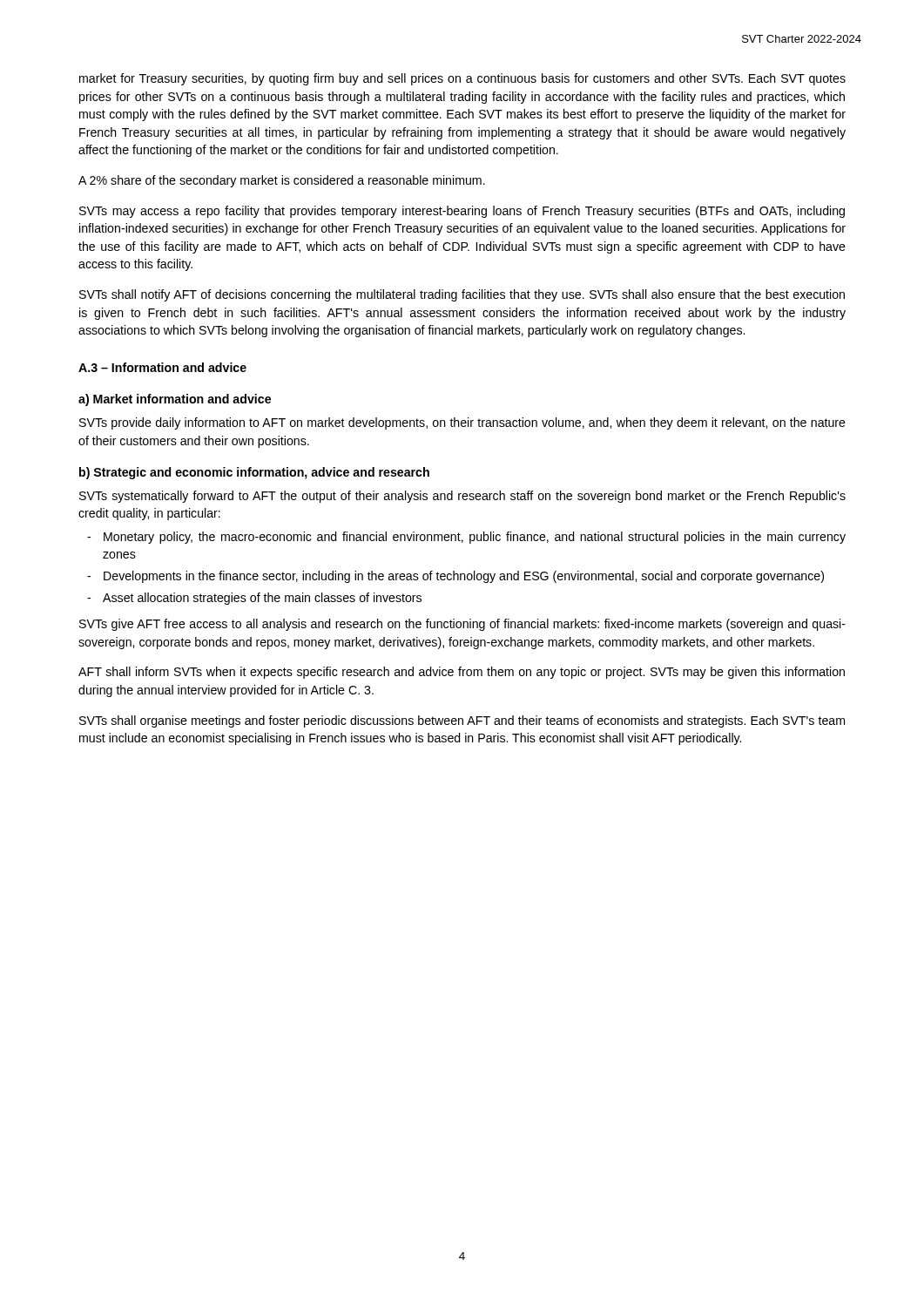The height and width of the screenshot is (1307, 924).
Task: Point to the region starting "a) Market information and"
Action: click(x=175, y=399)
